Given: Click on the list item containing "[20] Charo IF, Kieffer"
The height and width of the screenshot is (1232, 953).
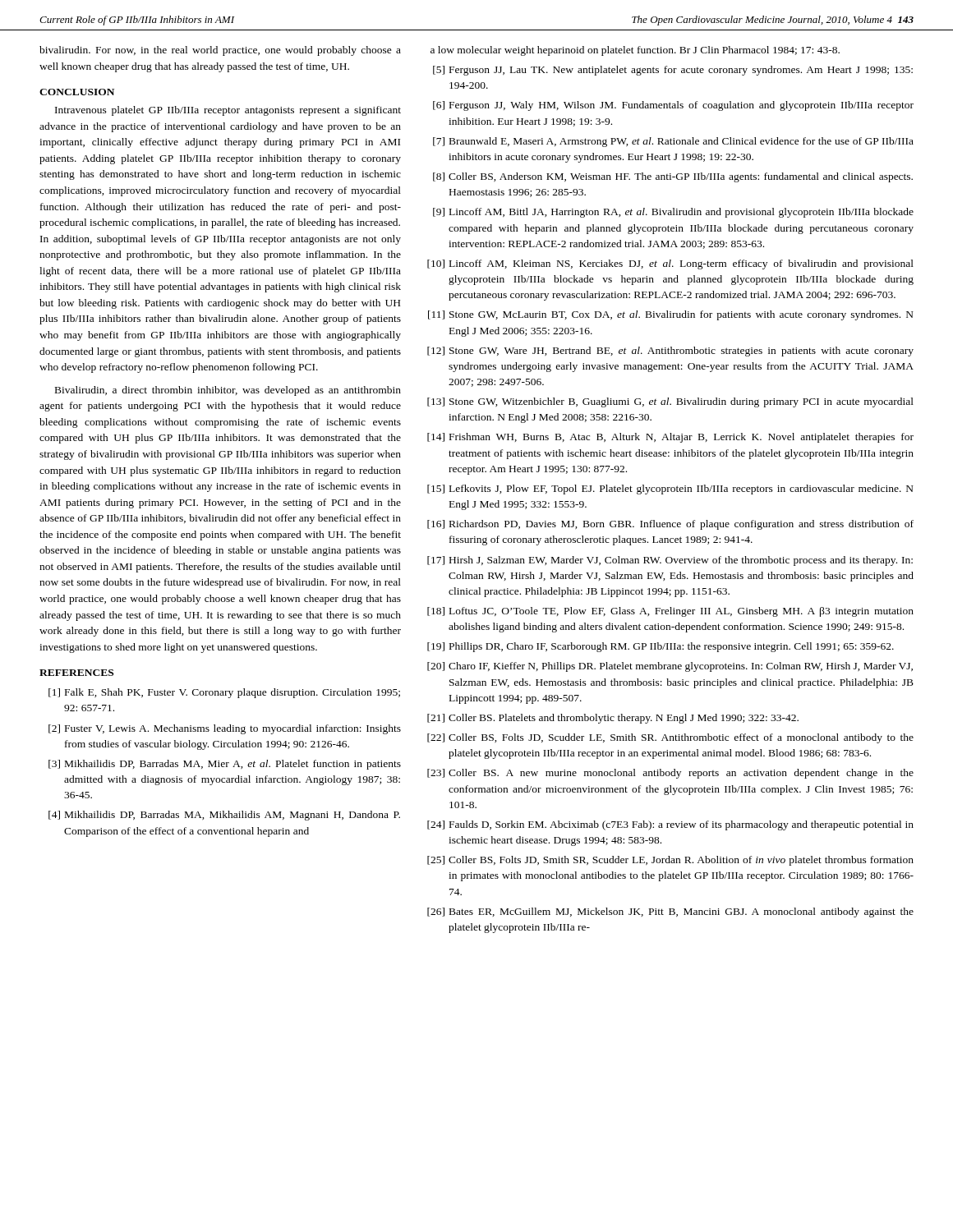Looking at the screenshot, I should coord(669,682).
